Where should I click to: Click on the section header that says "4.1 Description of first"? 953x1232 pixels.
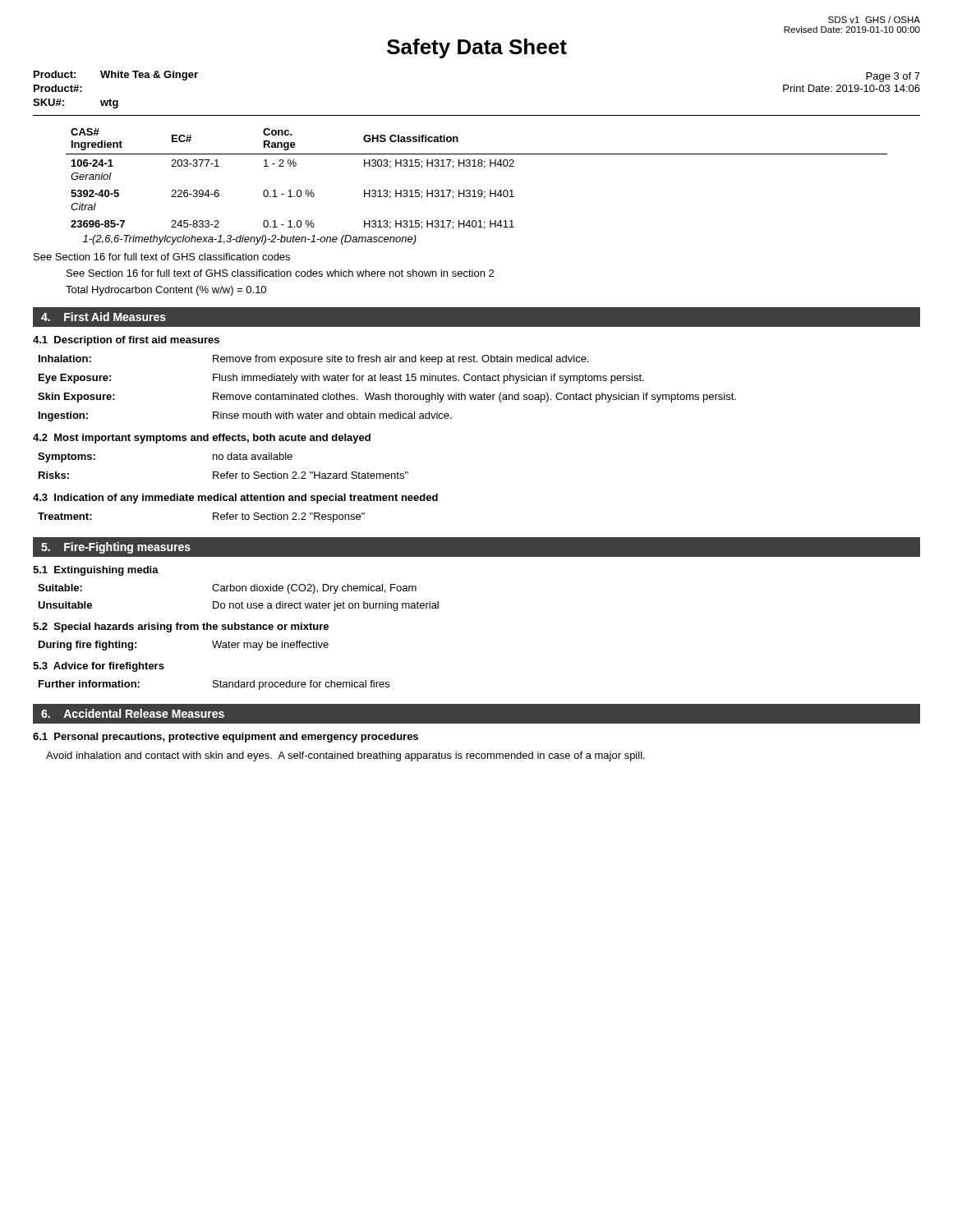tap(126, 340)
